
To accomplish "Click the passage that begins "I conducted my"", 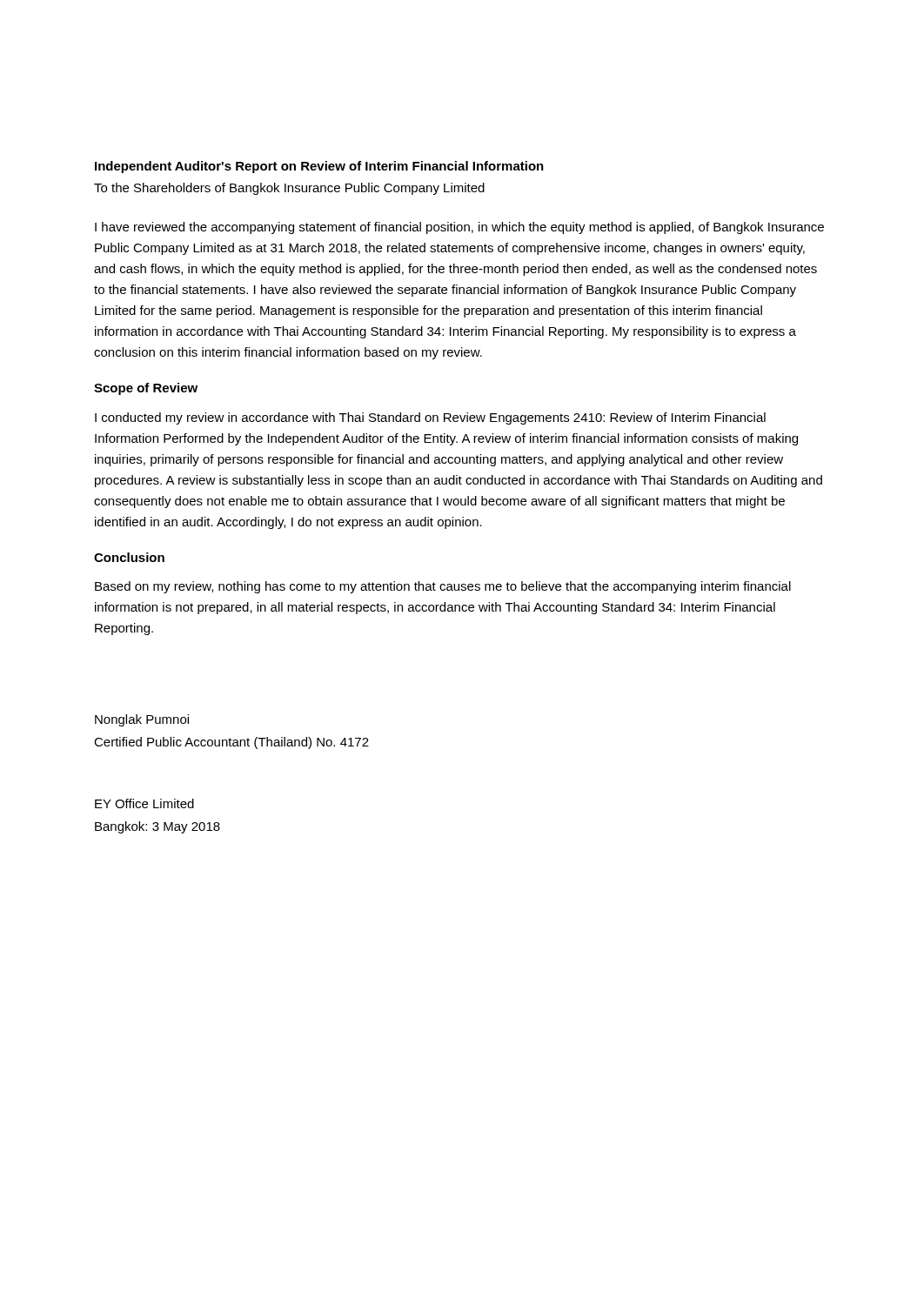I will point(458,469).
